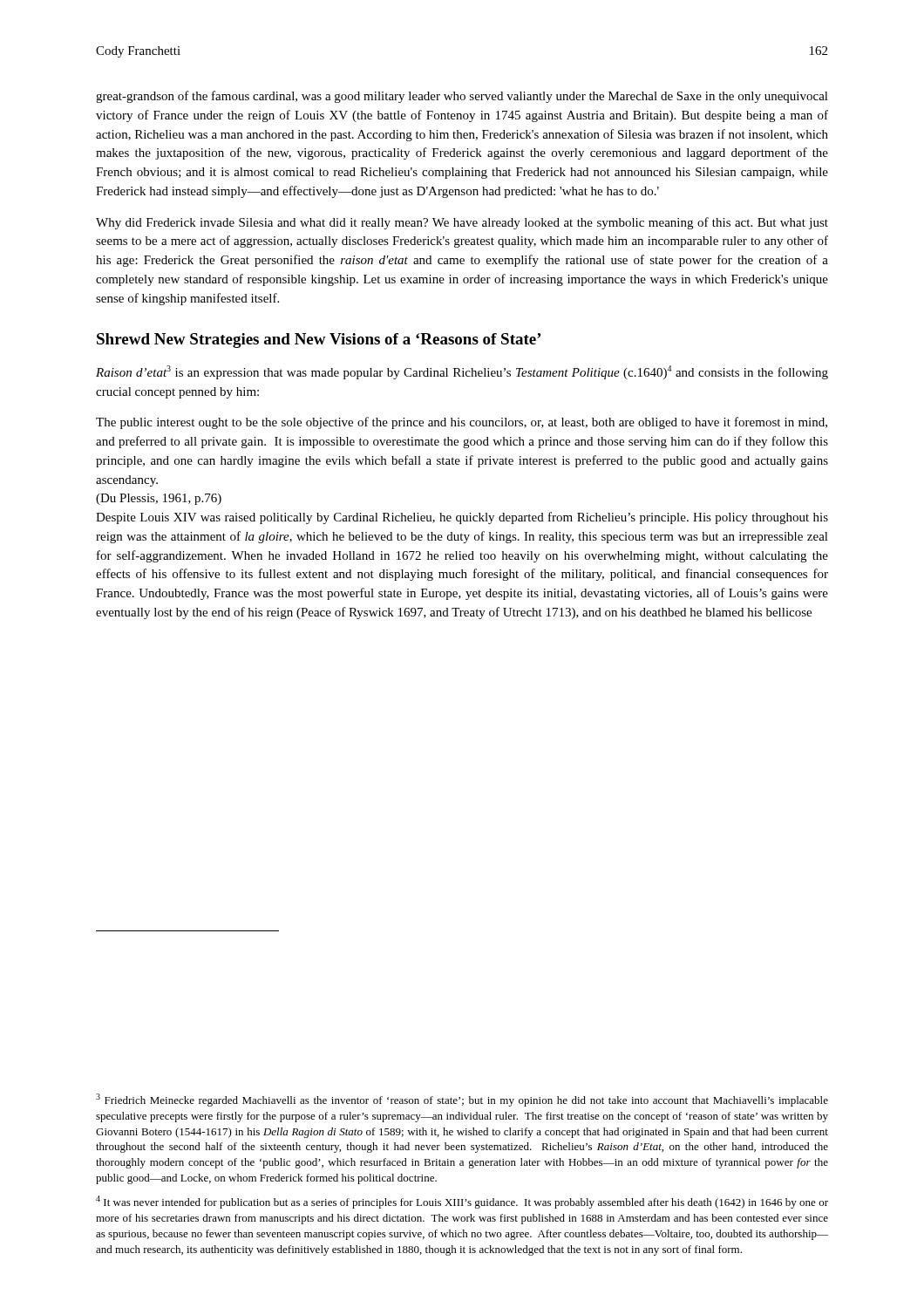924x1308 pixels.
Task: Click on the footnote with the text "3 Friedrich Meinecke regarded Machiavelli as the"
Action: [x=462, y=1139]
